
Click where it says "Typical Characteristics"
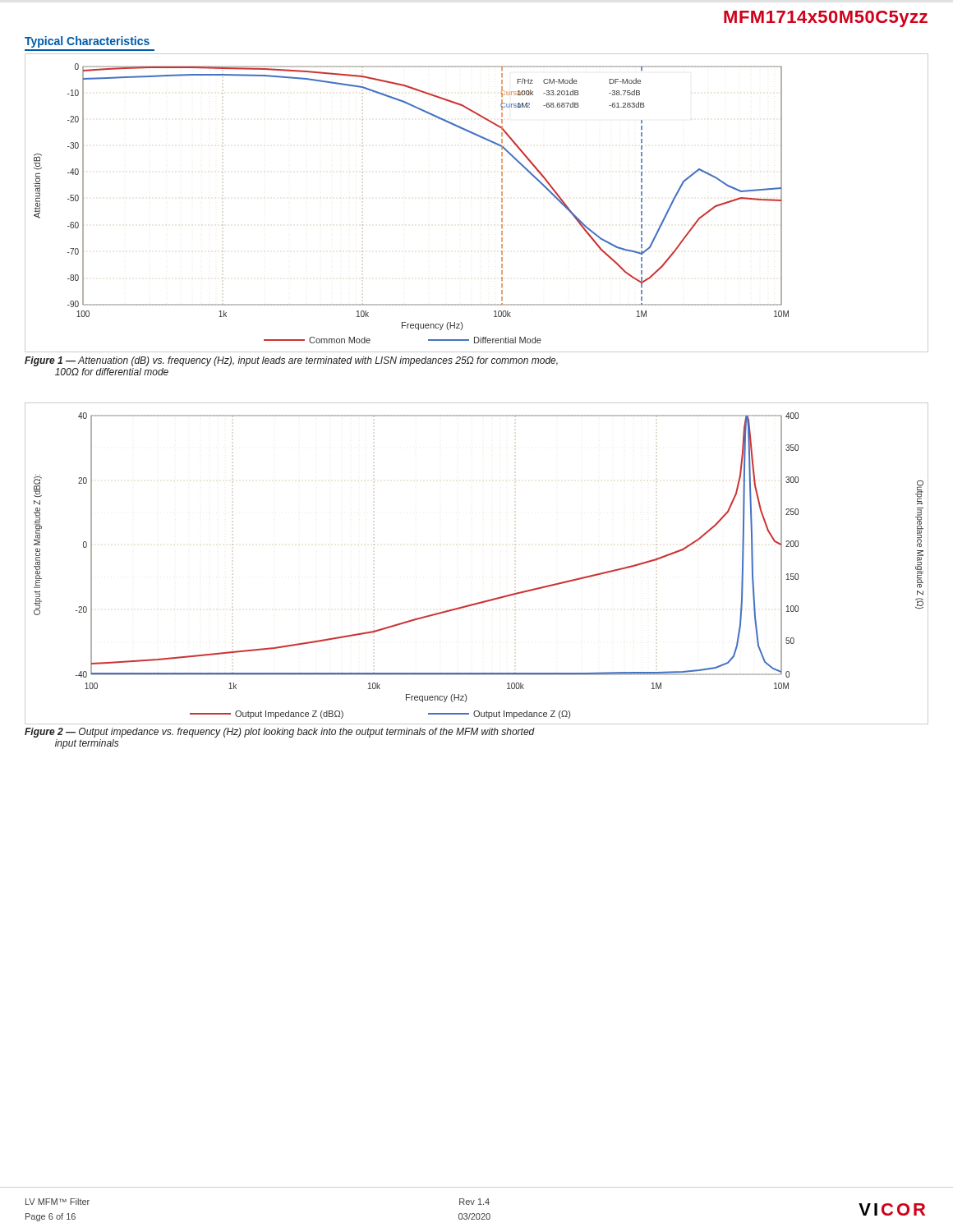point(87,41)
